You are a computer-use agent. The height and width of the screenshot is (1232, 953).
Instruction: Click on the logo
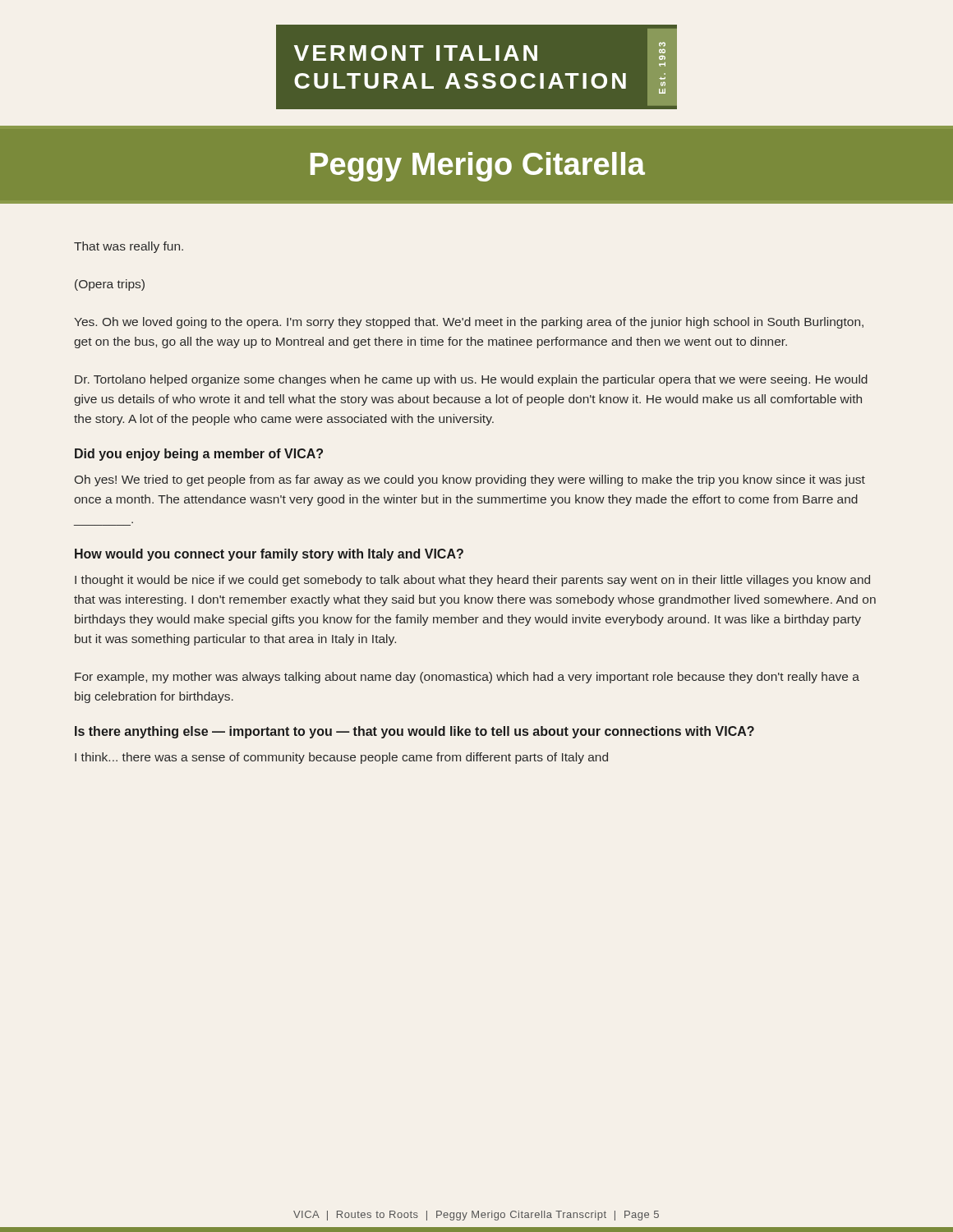point(476,67)
